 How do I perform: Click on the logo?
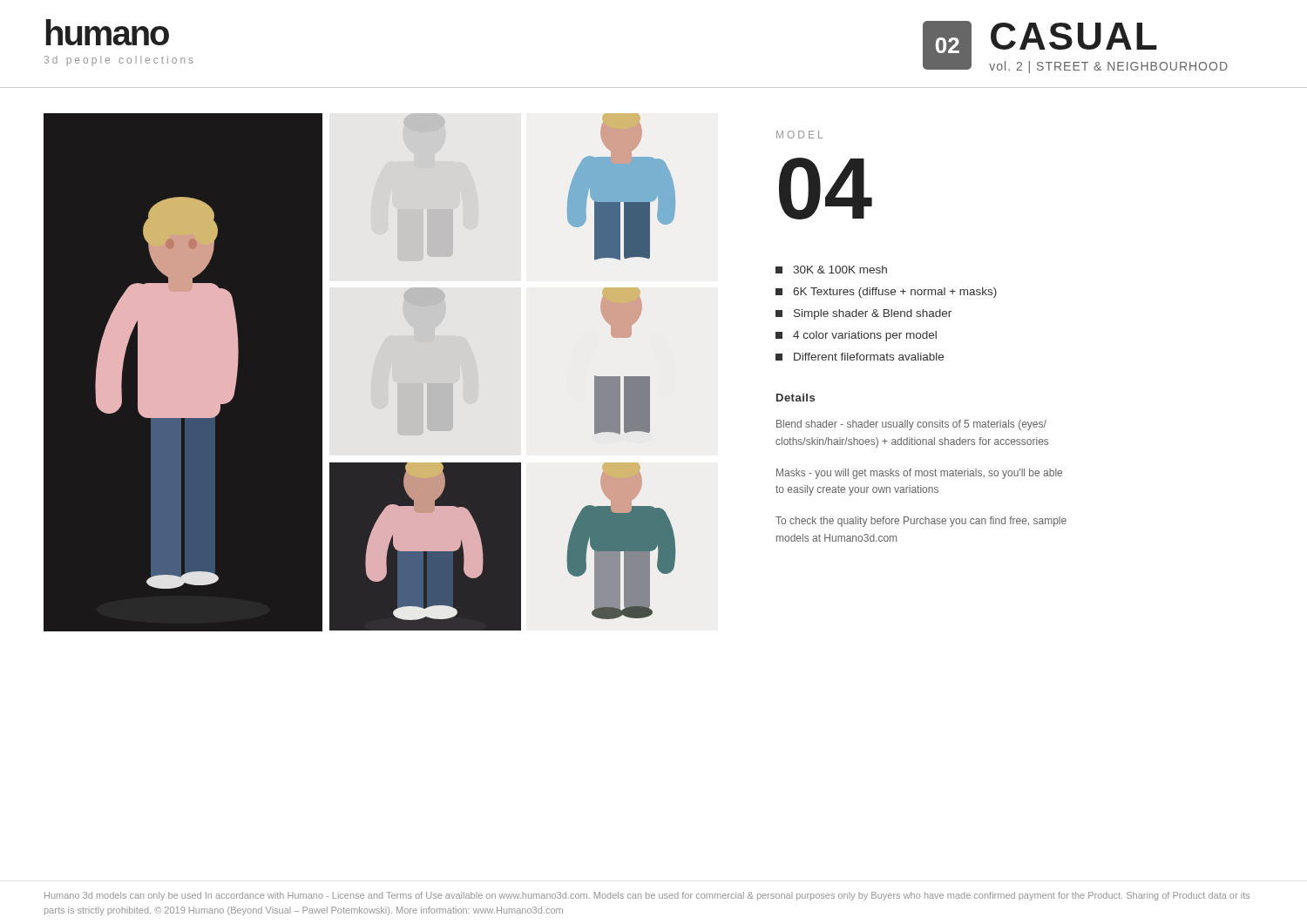(x=120, y=41)
